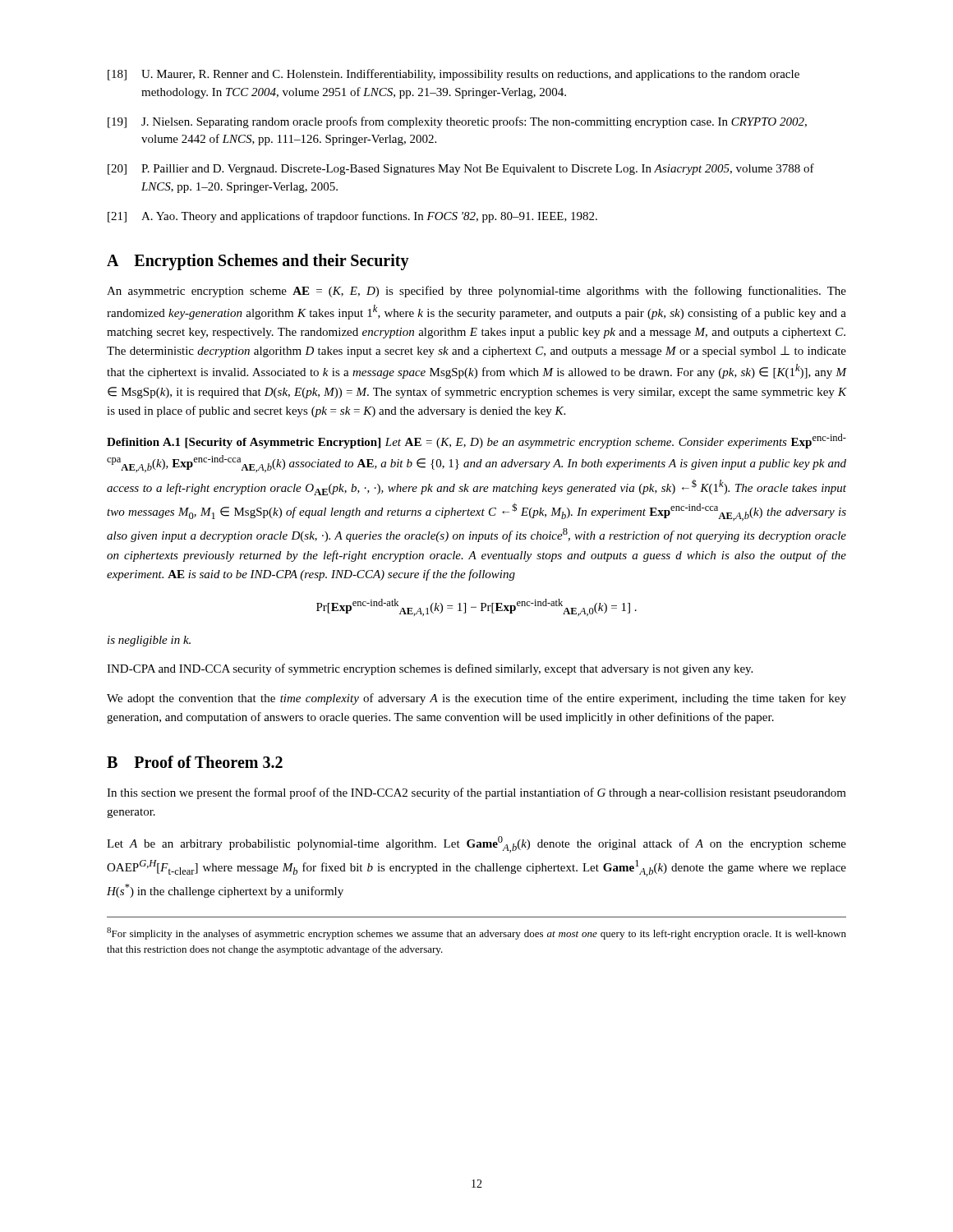Locate the text block that reads "We adopt the convention"
Screen dimensions: 1232x953
(x=476, y=707)
